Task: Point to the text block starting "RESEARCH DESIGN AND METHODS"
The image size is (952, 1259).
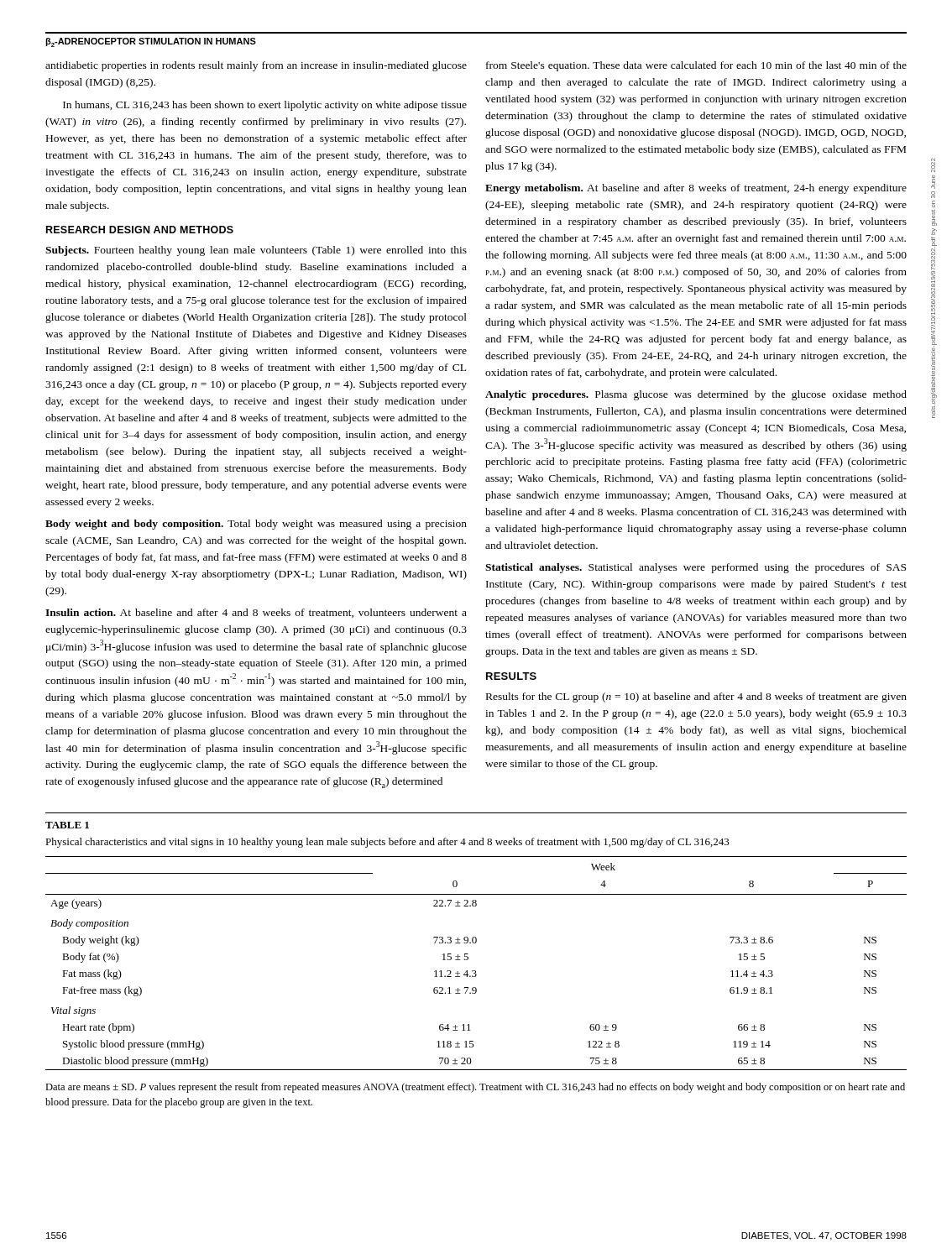Action: (140, 230)
